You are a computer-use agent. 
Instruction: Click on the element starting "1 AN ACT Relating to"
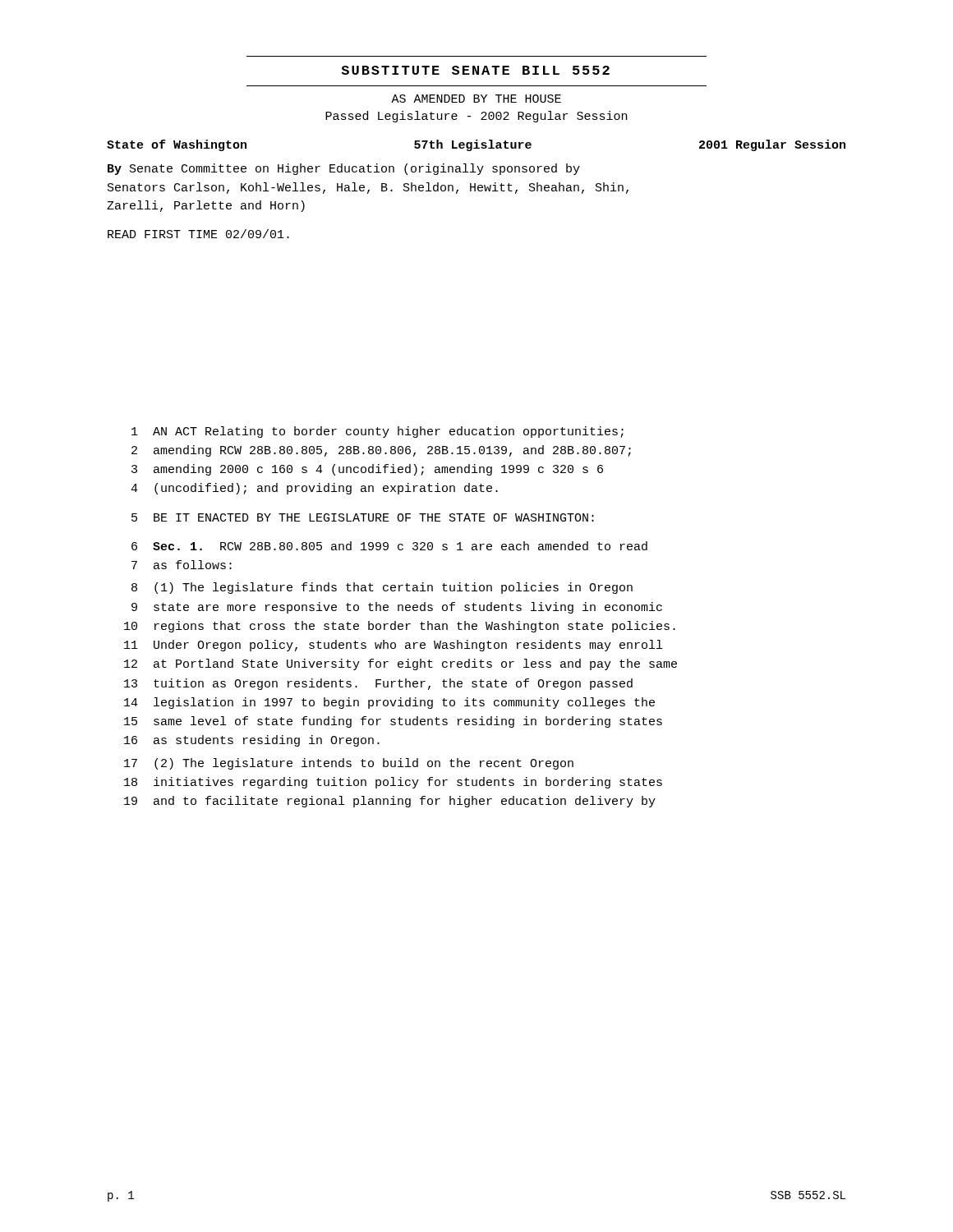476,461
